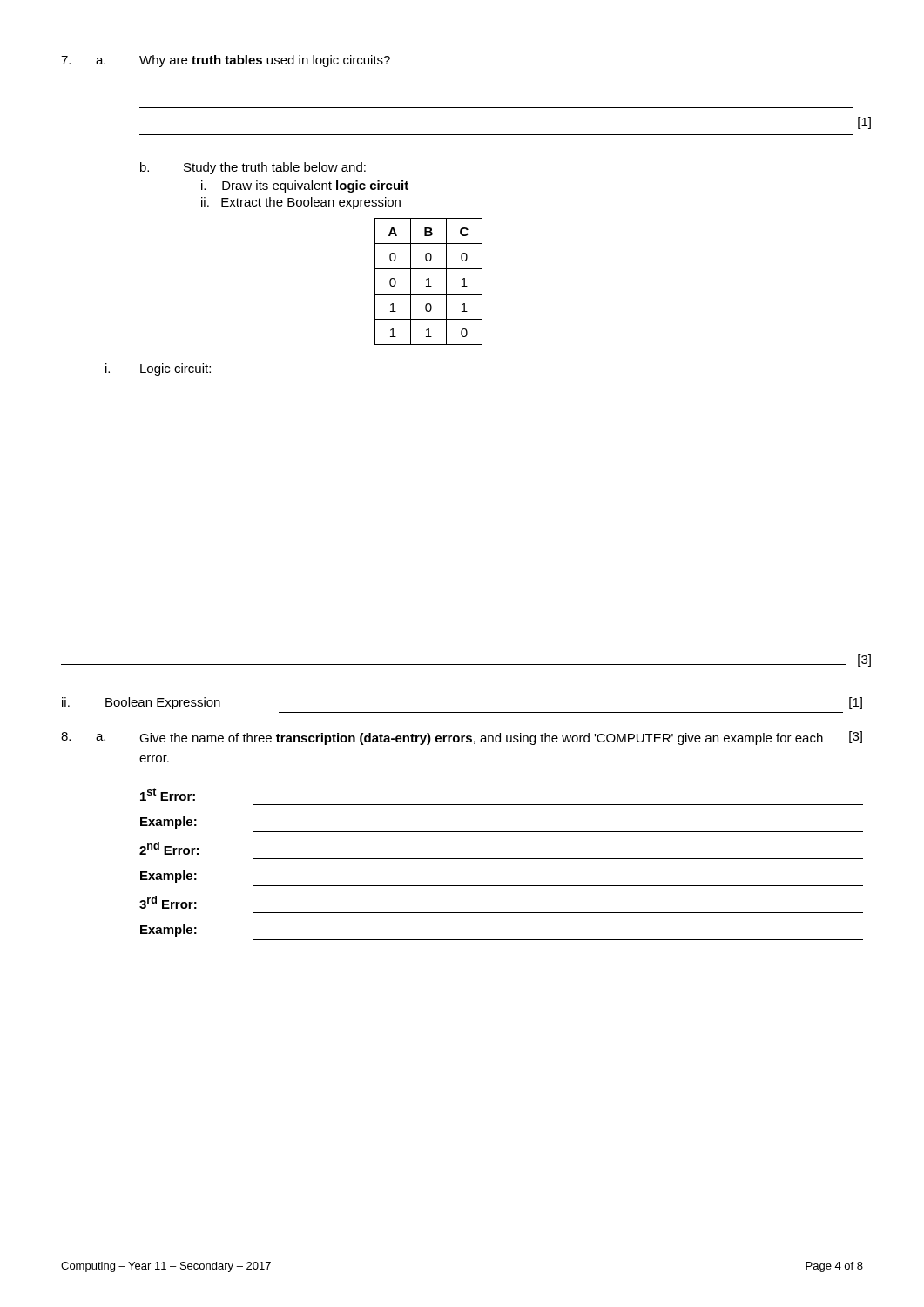Screen dimensions: 1307x924
Task: Find the region starting "7. a. Why are truth tables"
Action: 226,61
